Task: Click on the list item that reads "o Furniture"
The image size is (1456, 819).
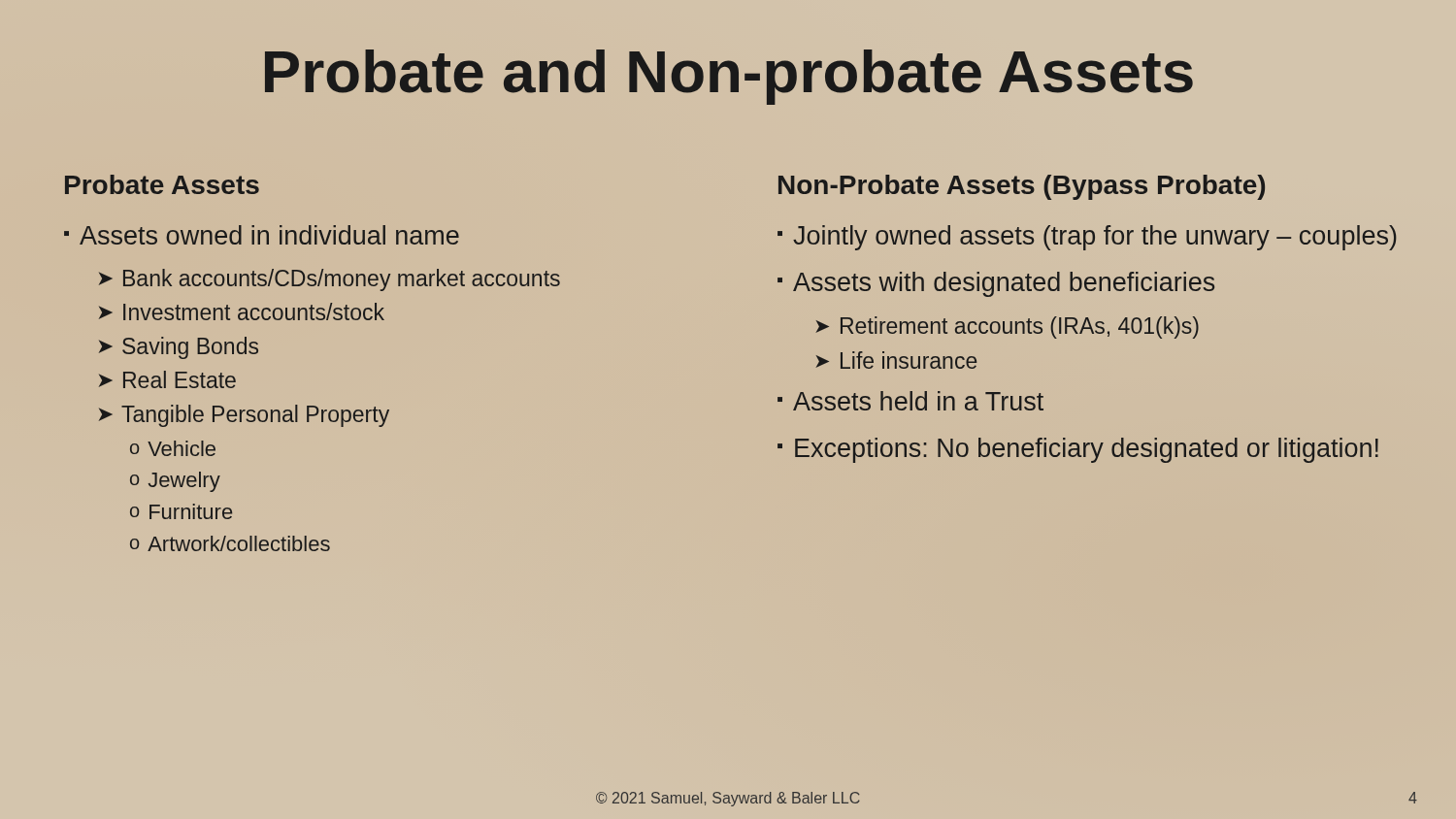Action: 181,513
